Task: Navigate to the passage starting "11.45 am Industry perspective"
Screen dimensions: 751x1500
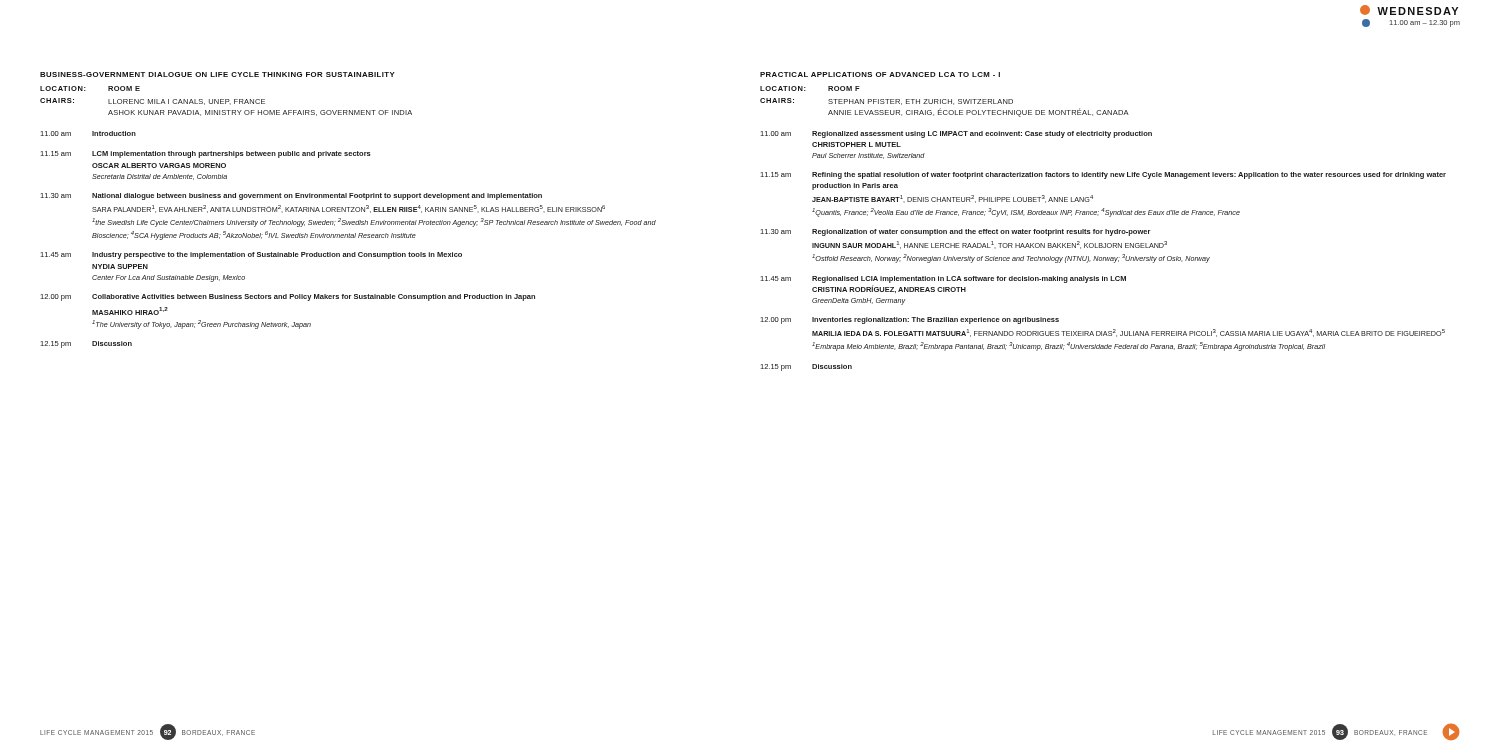Action: [350, 266]
